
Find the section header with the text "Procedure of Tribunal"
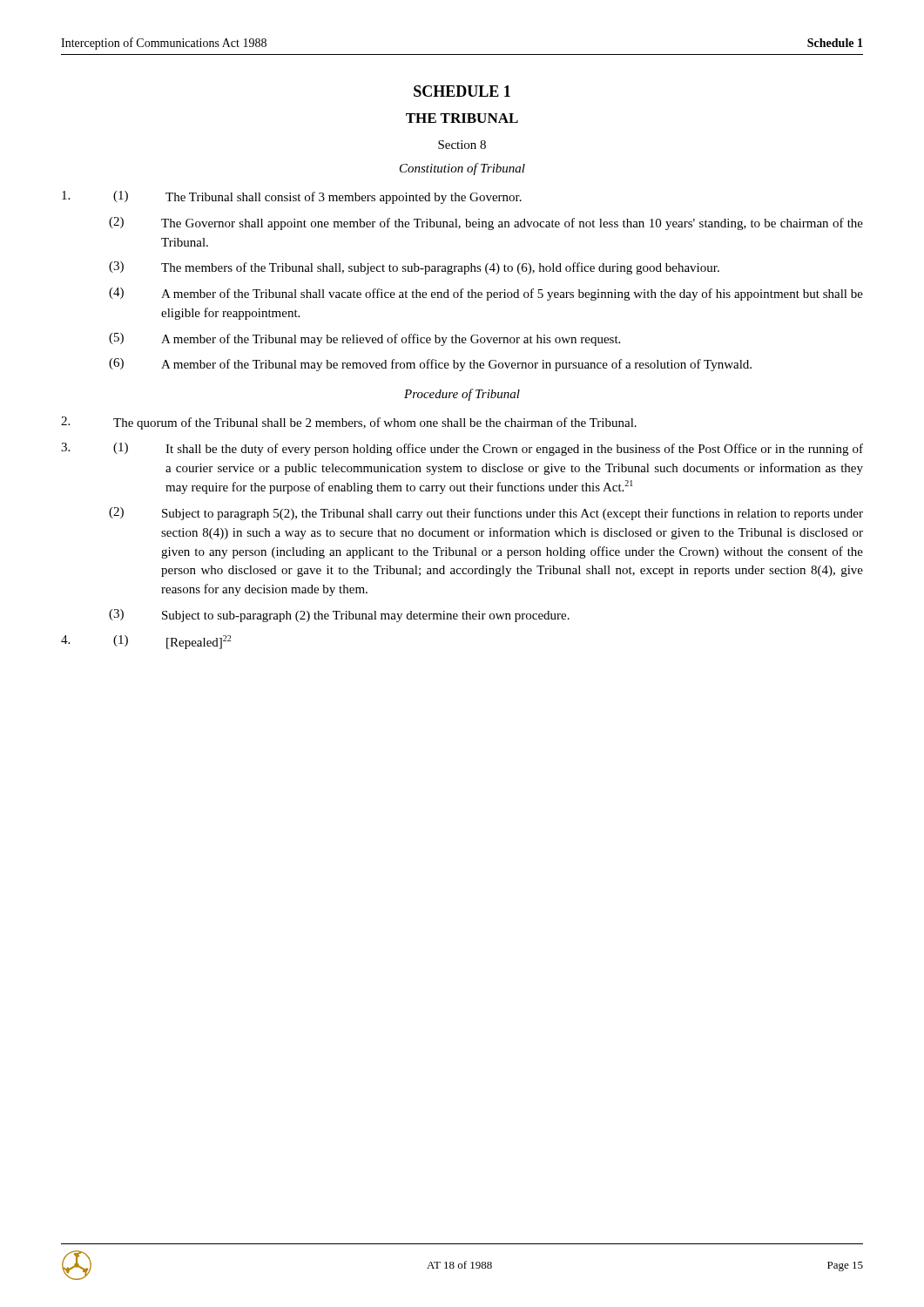(x=462, y=394)
